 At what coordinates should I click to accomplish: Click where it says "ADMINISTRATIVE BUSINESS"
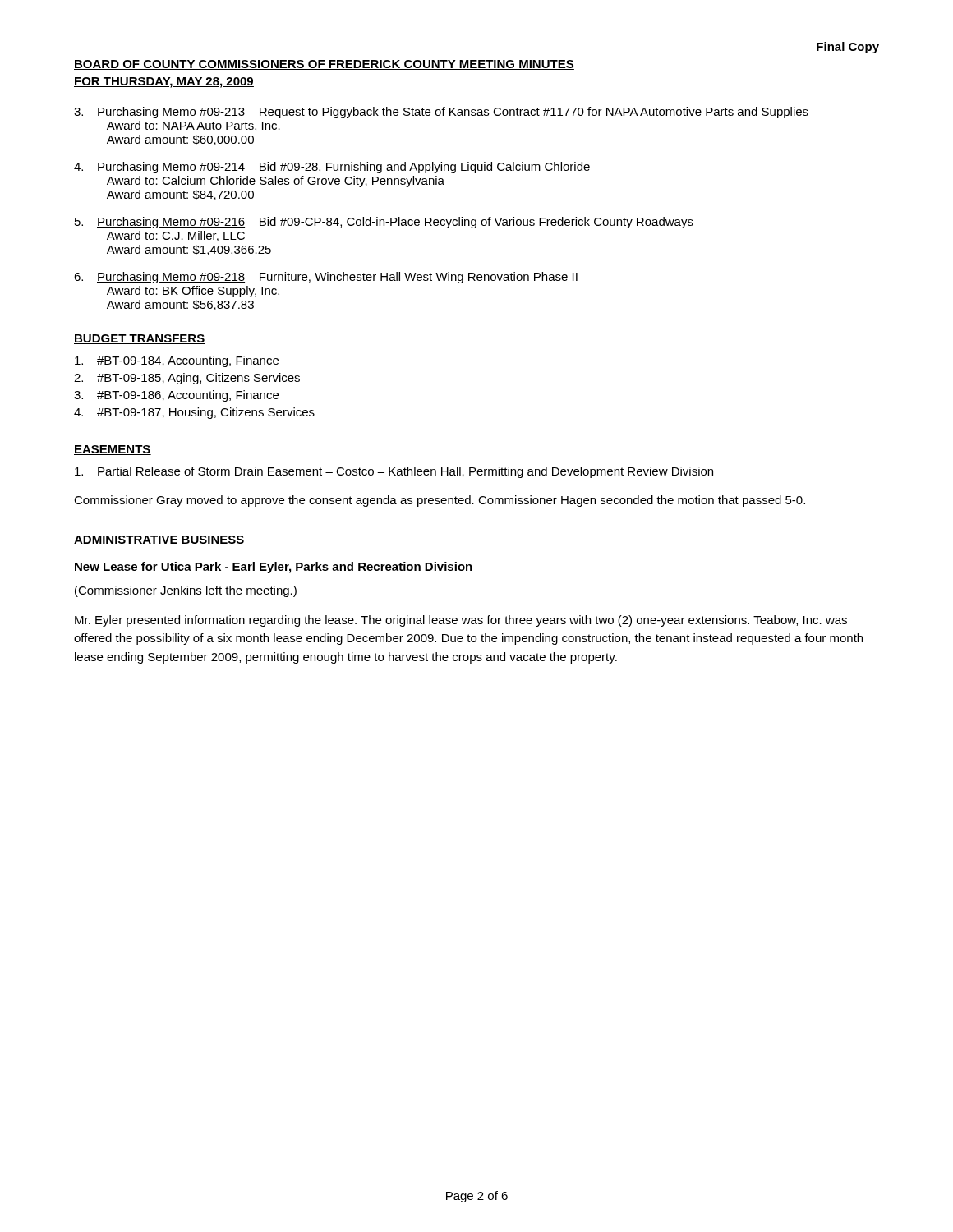pyautogui.click(x=159, y=539)
